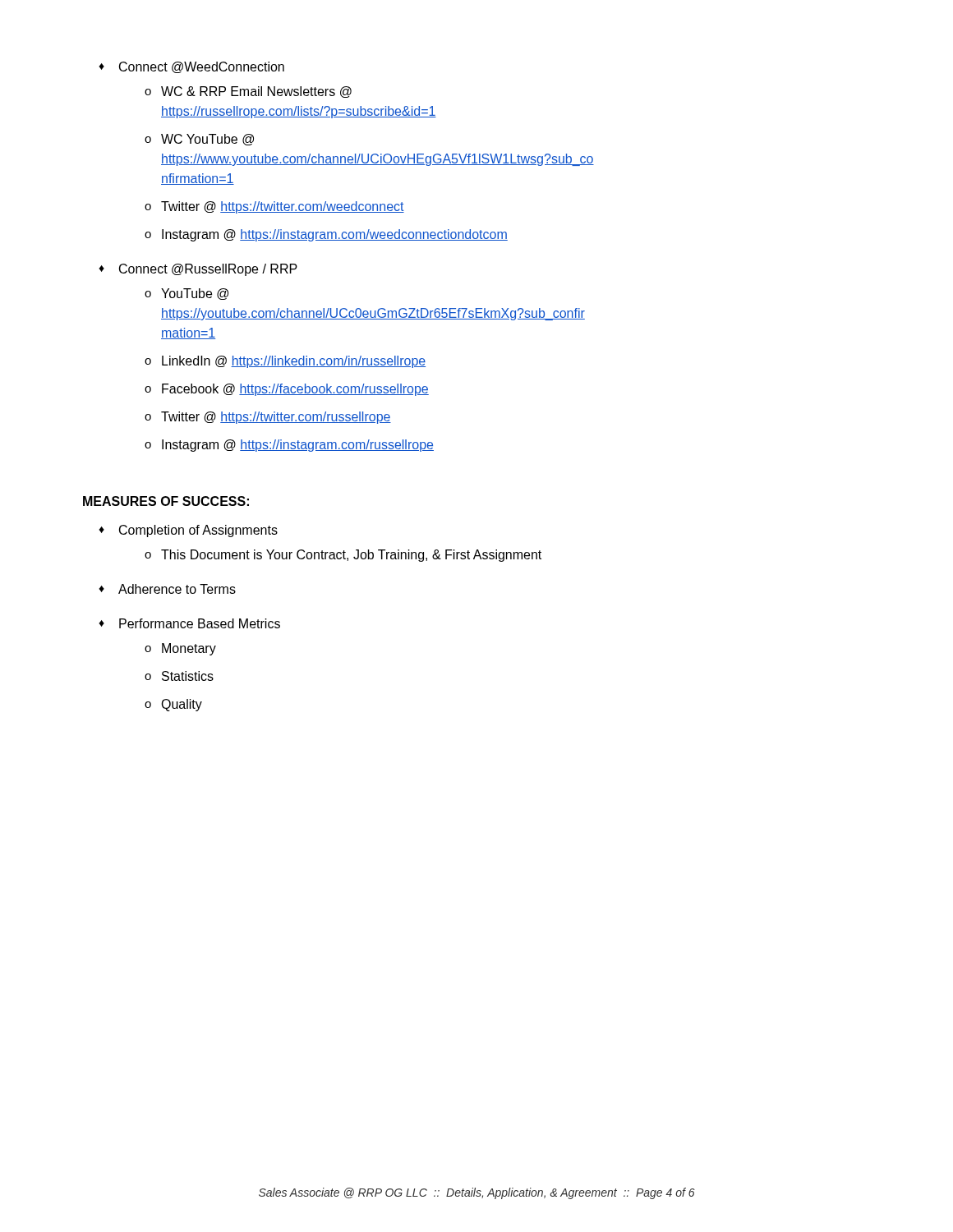Screen dimensions: 1232x953
Task: Select the section header
Action: (x=166, y=501)
